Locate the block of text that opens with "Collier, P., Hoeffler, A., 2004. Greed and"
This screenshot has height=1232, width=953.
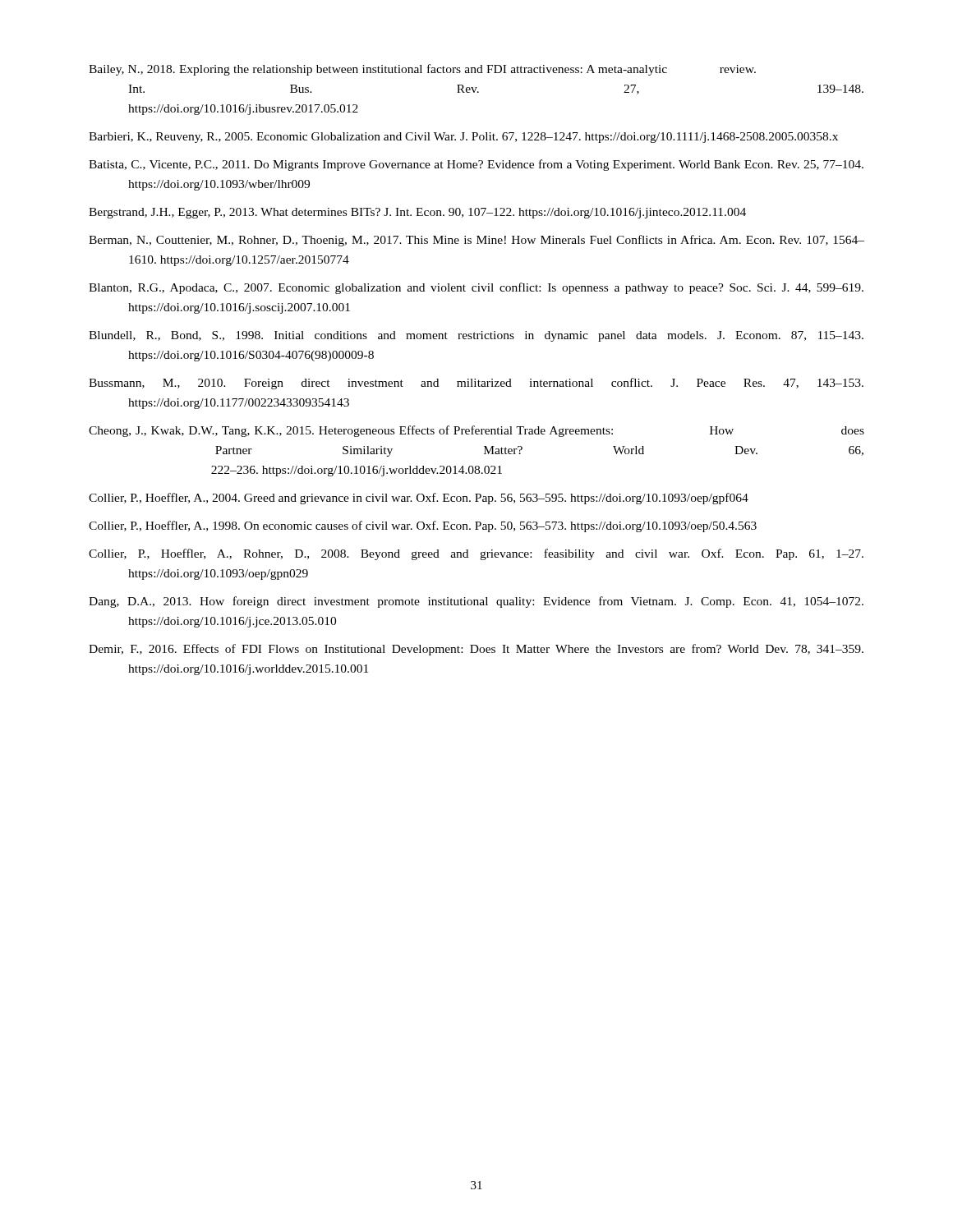(x=419, y=498)
